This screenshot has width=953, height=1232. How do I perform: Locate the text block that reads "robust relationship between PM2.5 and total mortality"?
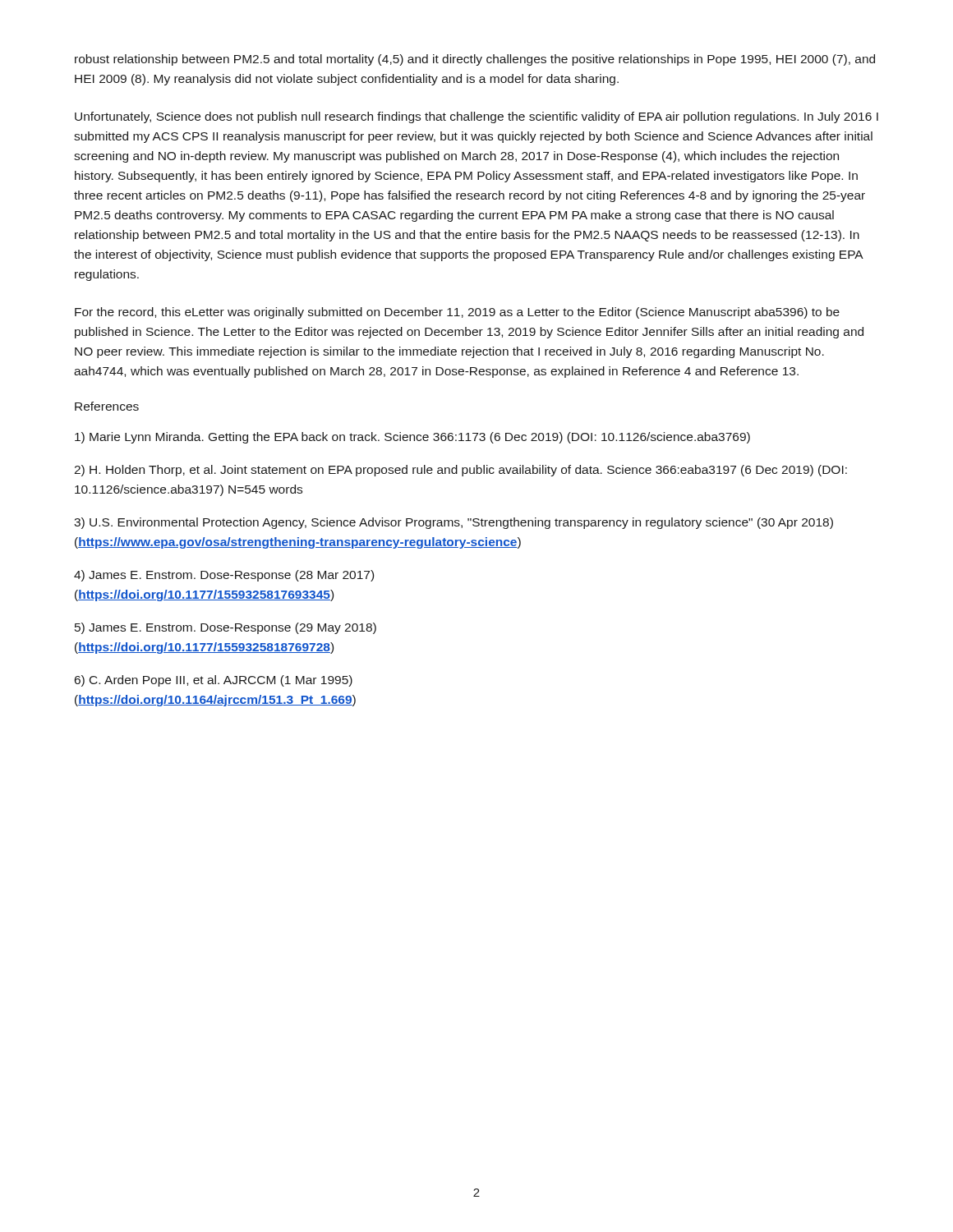click(475, 69)
